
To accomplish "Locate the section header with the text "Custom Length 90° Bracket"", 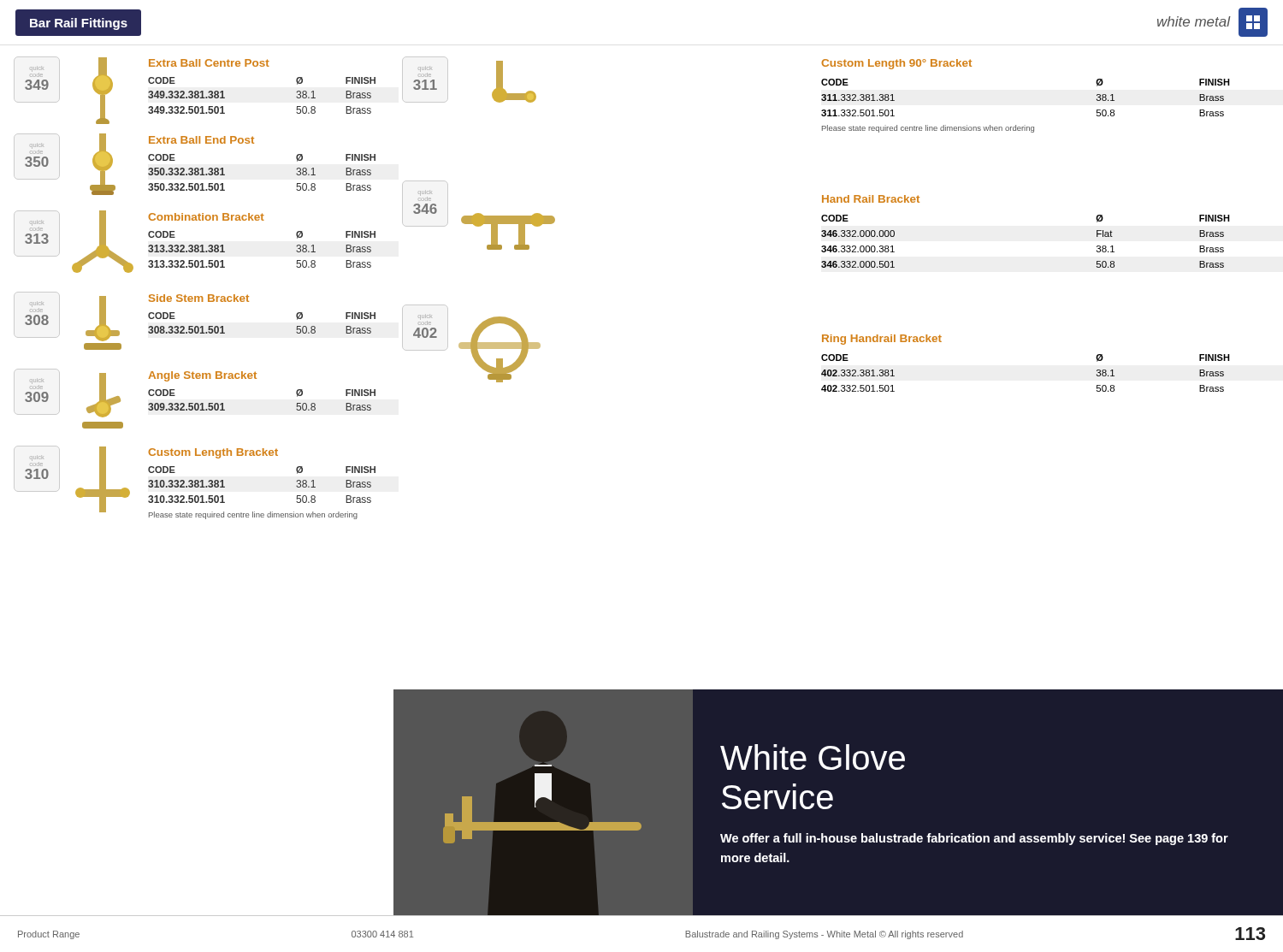I will tap(897, 63).
